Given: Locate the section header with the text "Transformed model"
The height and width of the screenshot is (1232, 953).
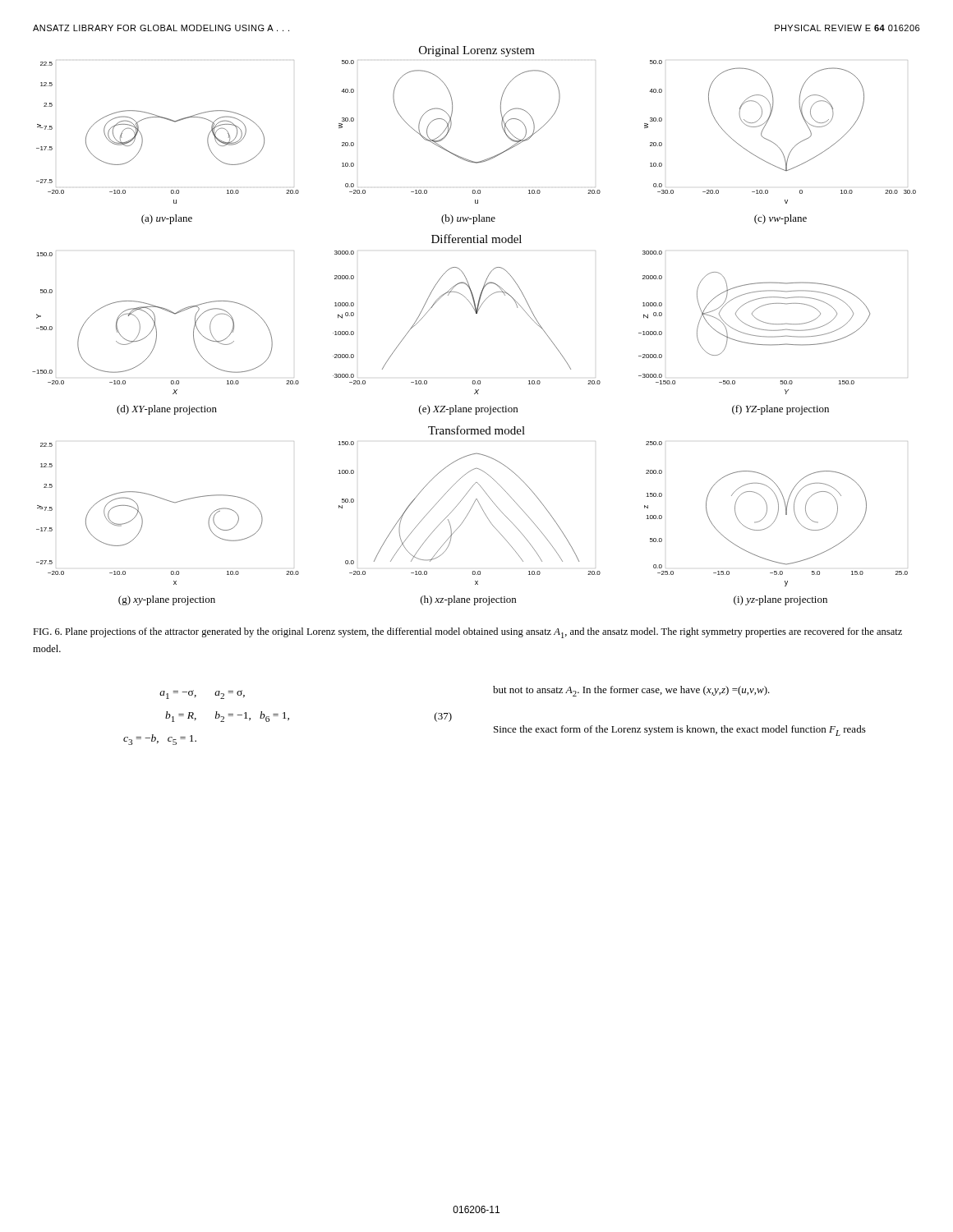Looking at the screenshot, I should click(x=476, y=430).
